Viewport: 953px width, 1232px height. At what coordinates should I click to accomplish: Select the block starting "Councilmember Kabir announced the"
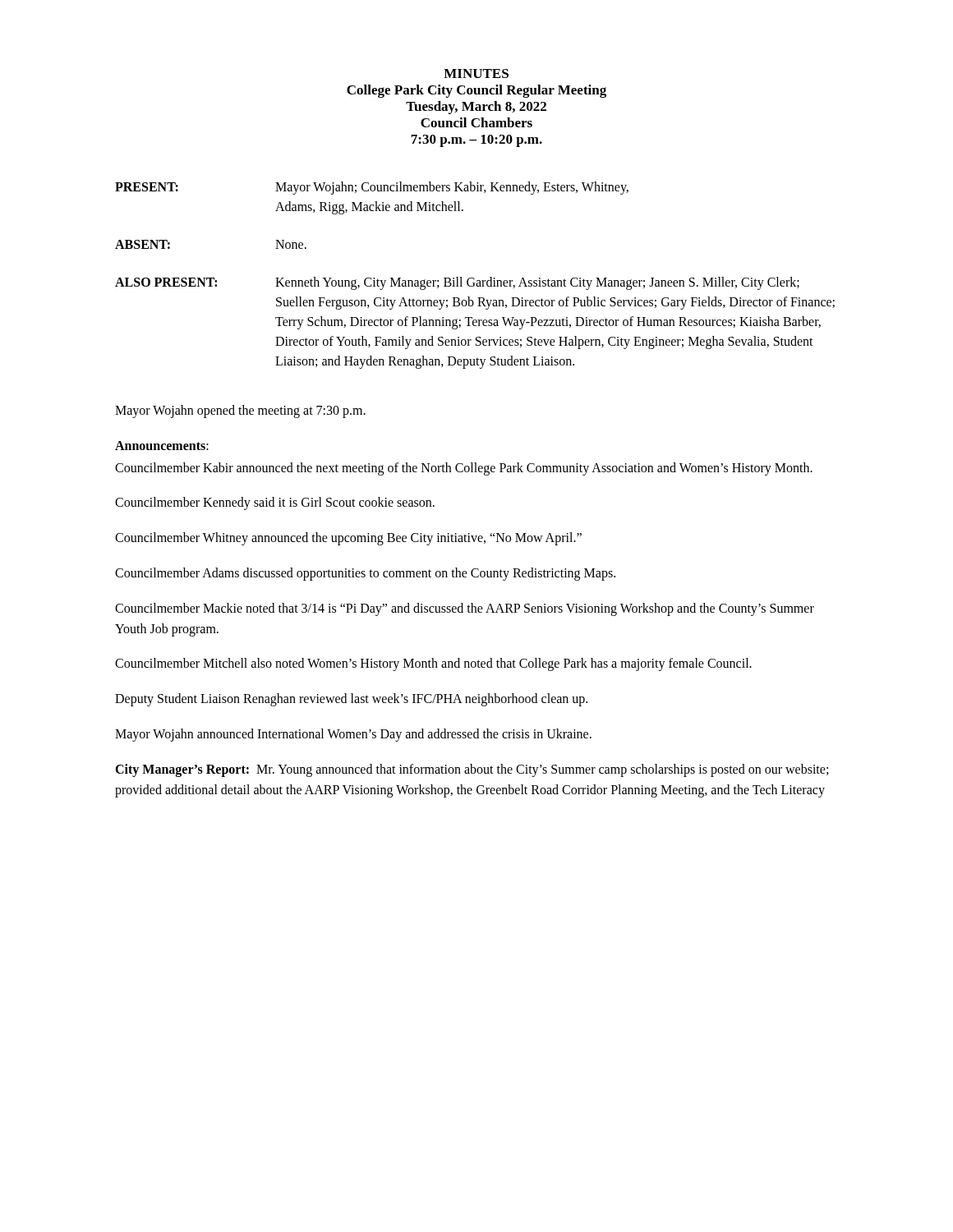pyautogui.click(x=464, y=467)
